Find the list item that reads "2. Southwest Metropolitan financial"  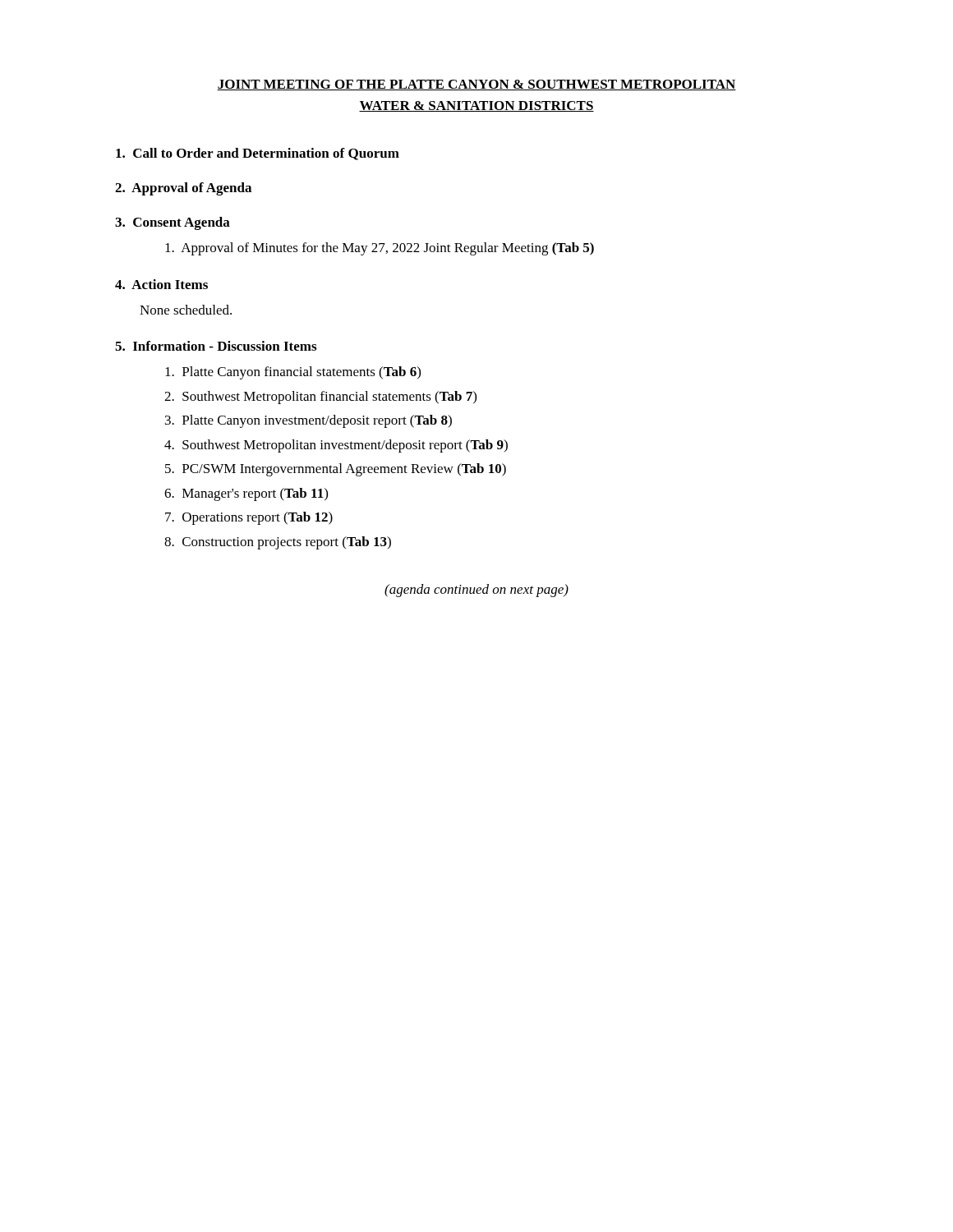321,396
